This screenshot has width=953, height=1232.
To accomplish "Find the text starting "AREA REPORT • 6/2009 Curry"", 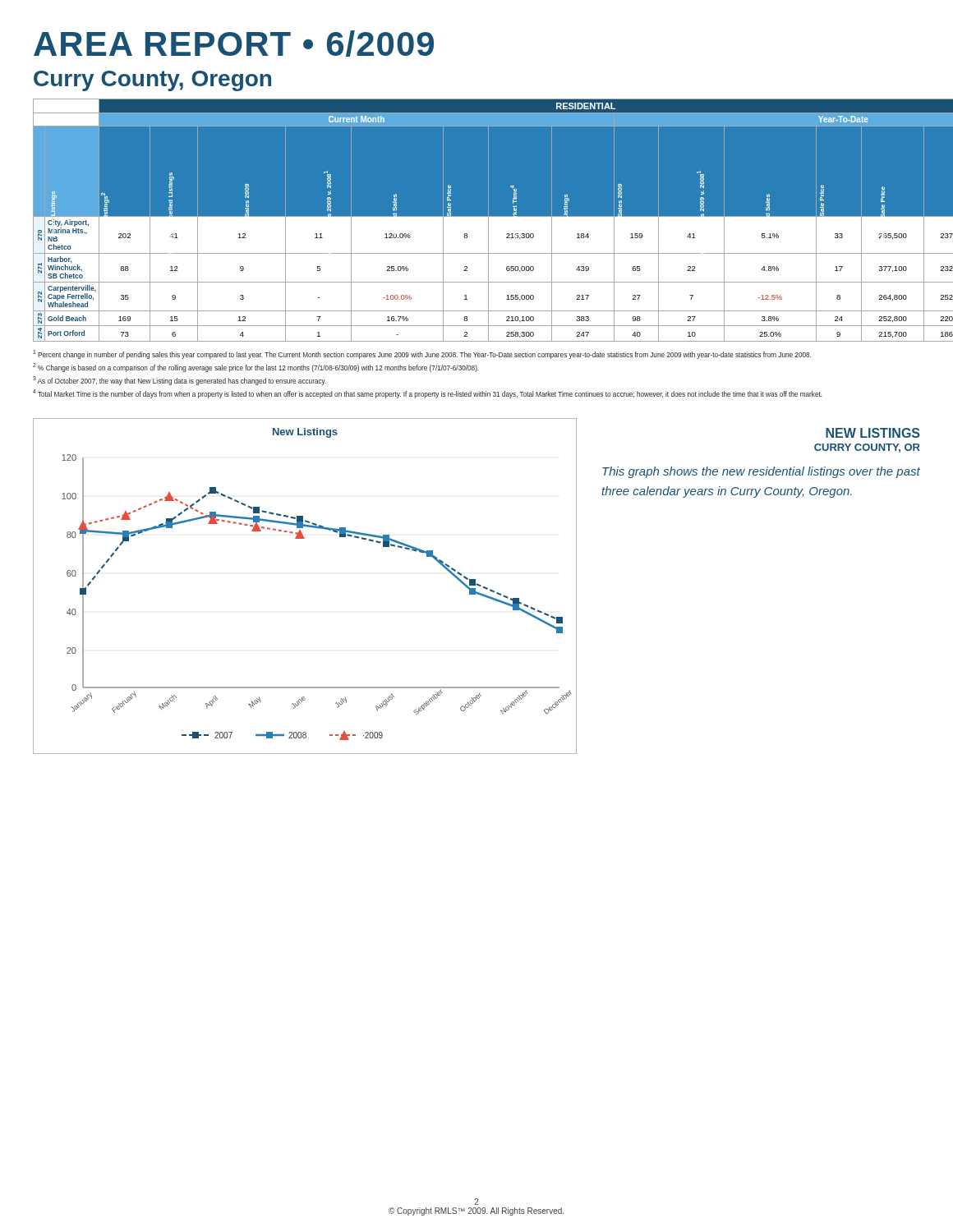I will [x=234, y=44].
